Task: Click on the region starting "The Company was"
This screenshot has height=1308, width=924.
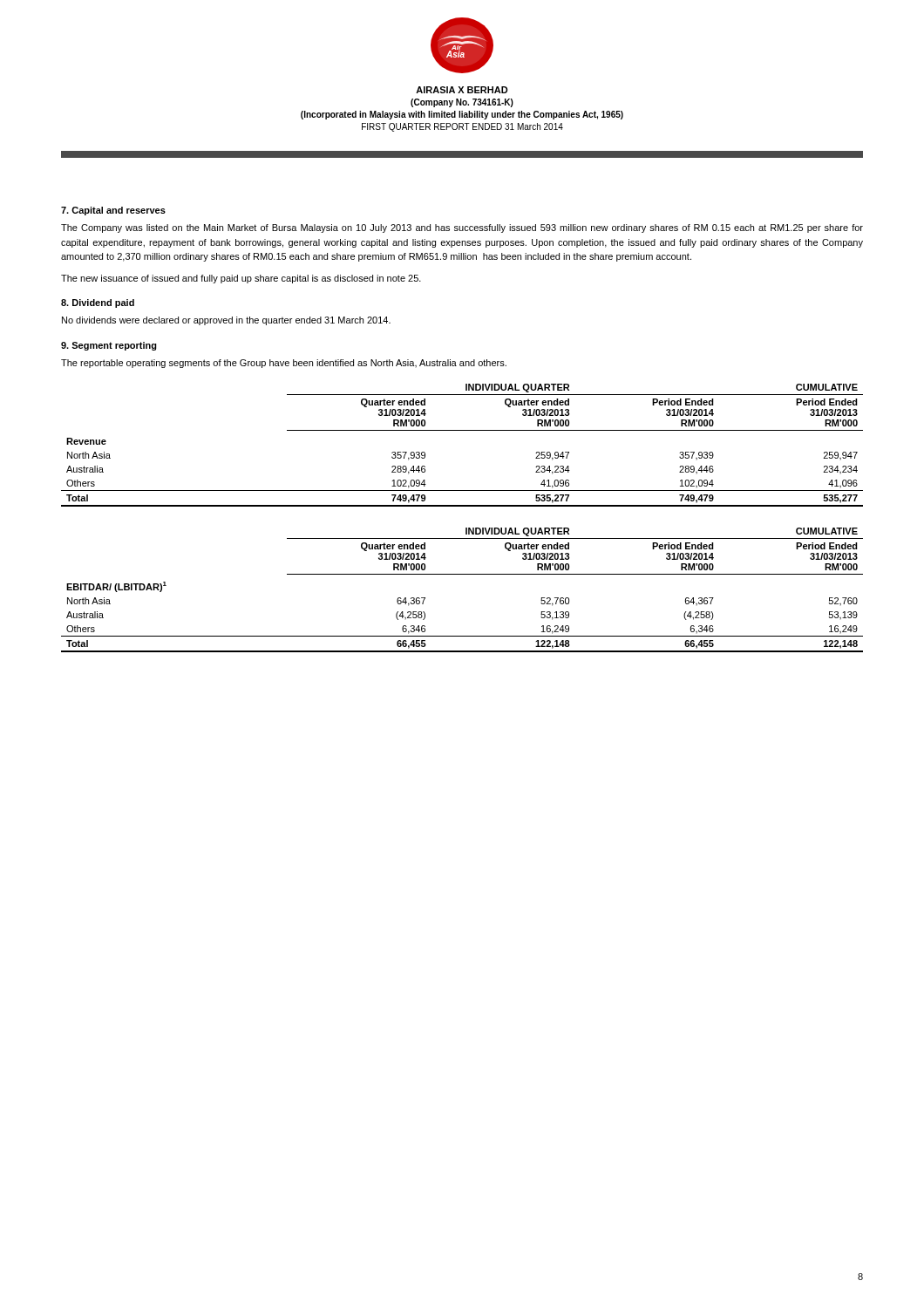Action: (462, 242)
